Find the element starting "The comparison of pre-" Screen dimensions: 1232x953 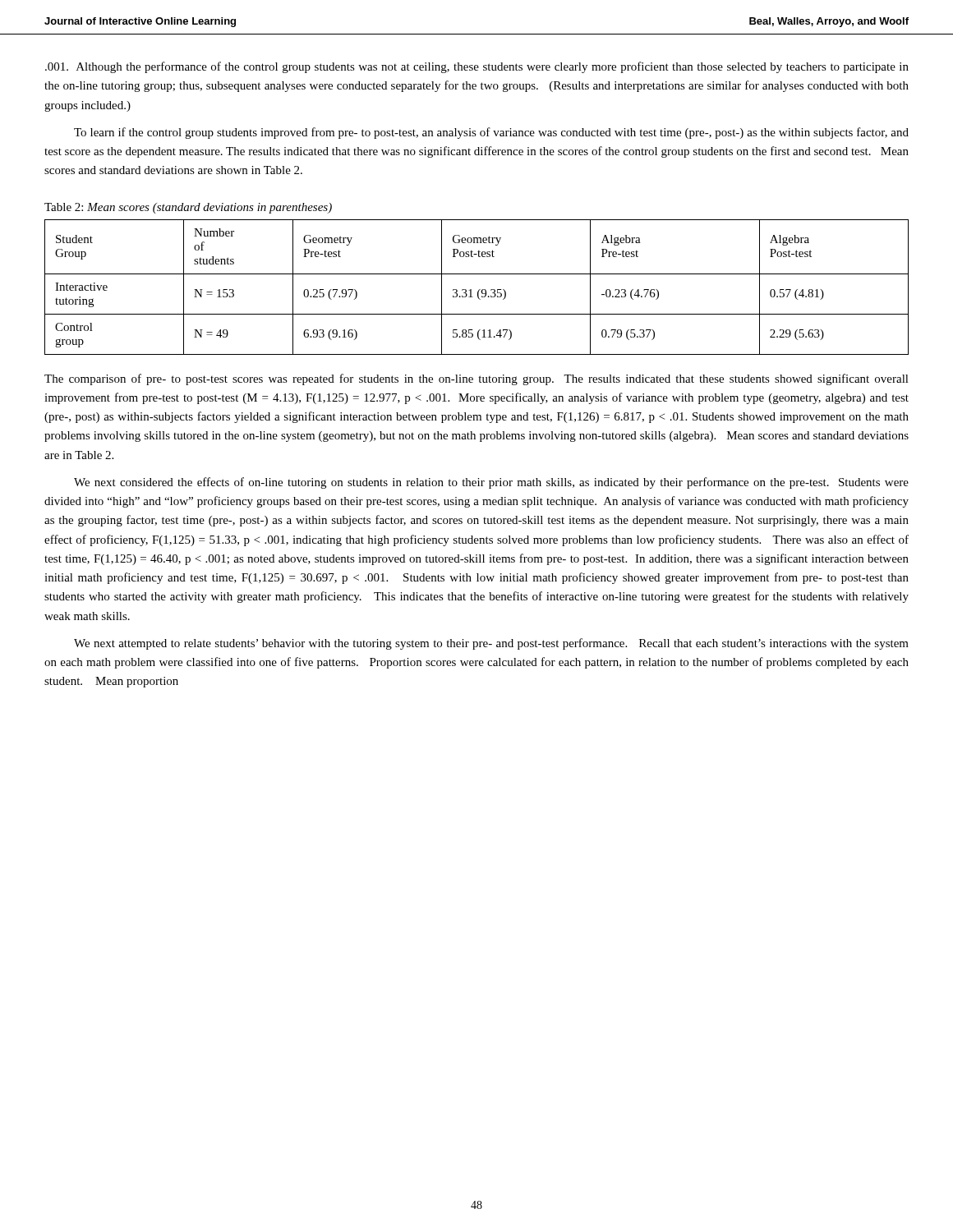(x=476, y=416)
